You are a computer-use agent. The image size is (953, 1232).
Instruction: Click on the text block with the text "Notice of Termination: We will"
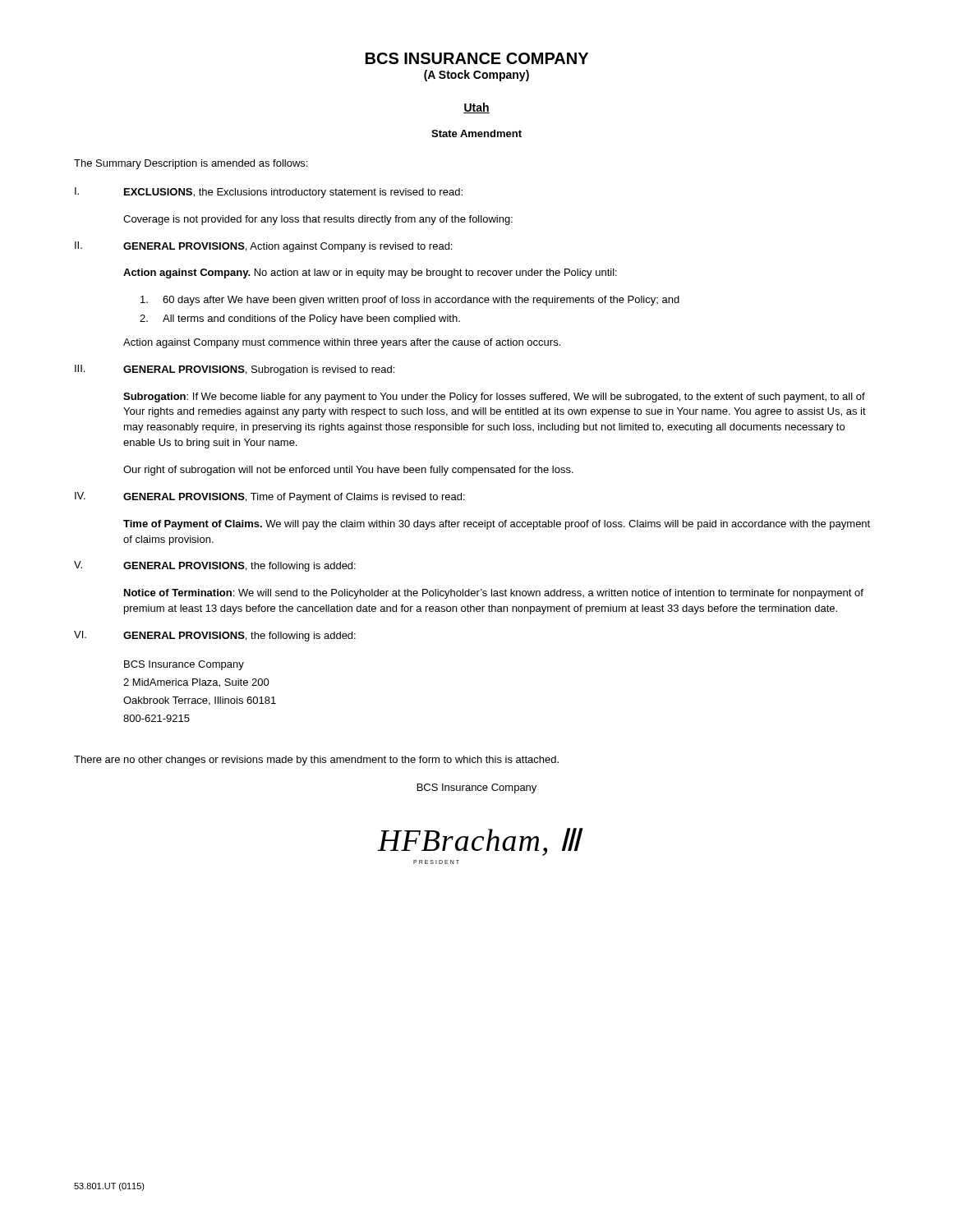click(x=493, y=600)
